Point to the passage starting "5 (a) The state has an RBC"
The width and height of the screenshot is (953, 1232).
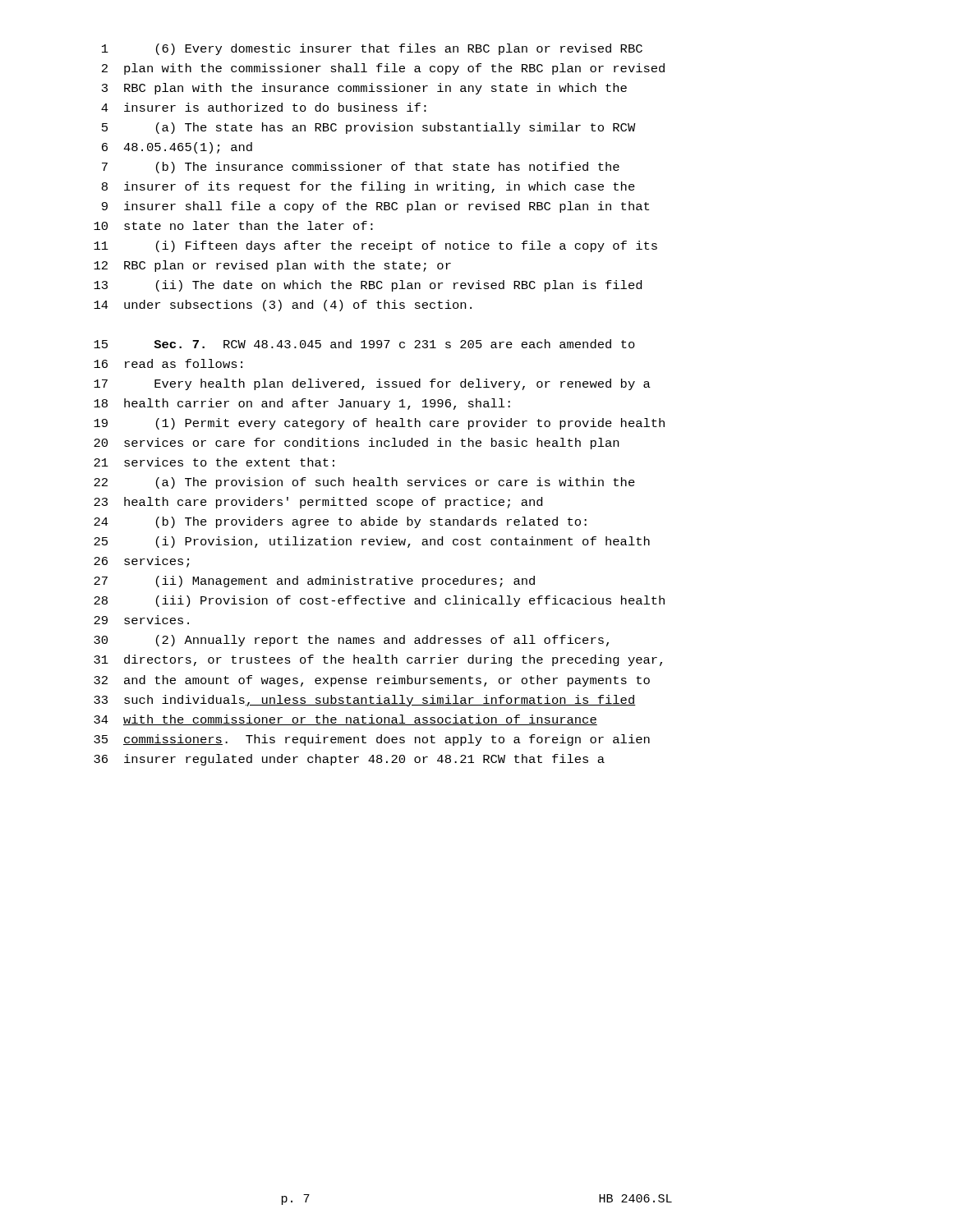[476, 128]
